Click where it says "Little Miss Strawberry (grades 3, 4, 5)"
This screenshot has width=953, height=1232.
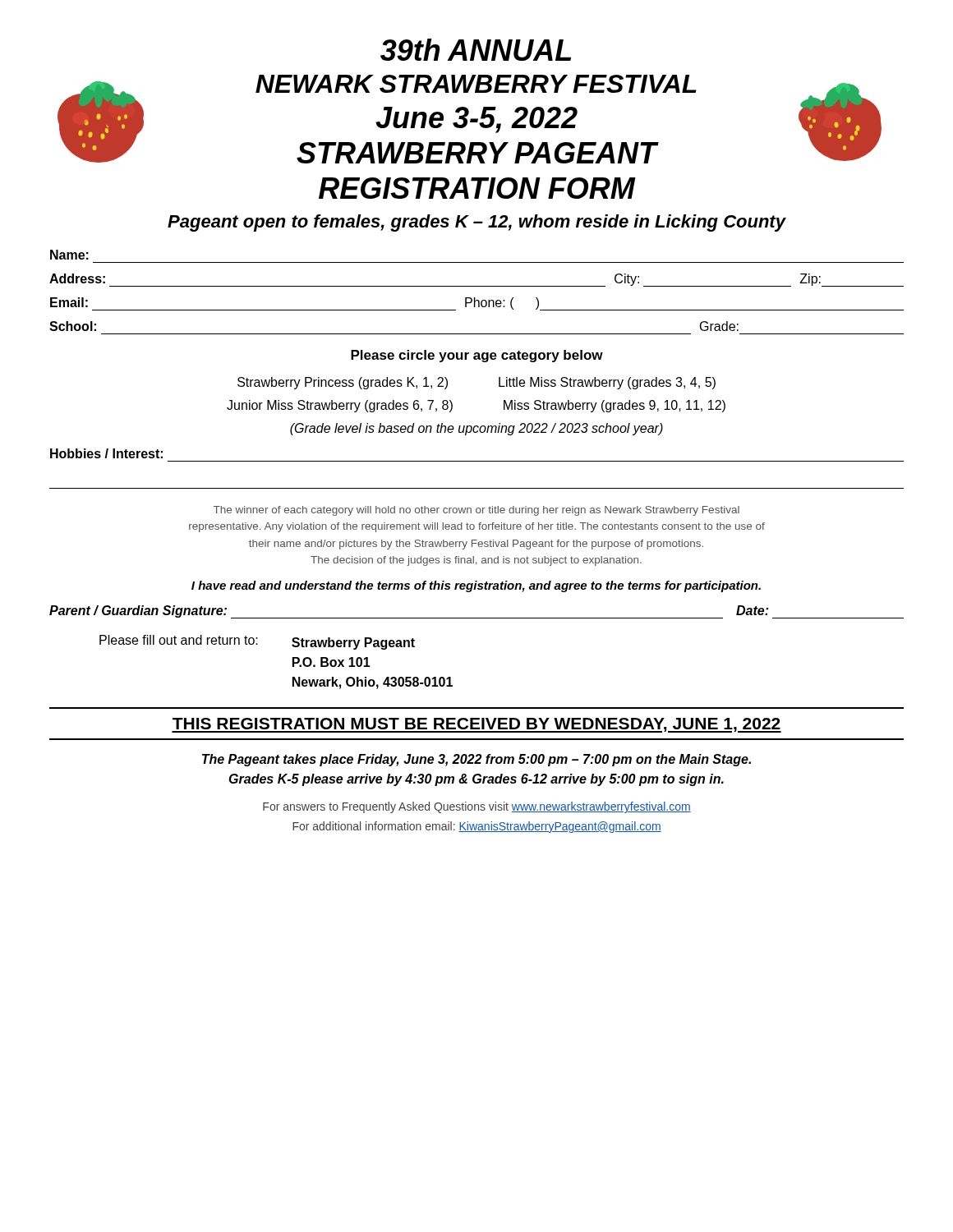tap(607, 382)
